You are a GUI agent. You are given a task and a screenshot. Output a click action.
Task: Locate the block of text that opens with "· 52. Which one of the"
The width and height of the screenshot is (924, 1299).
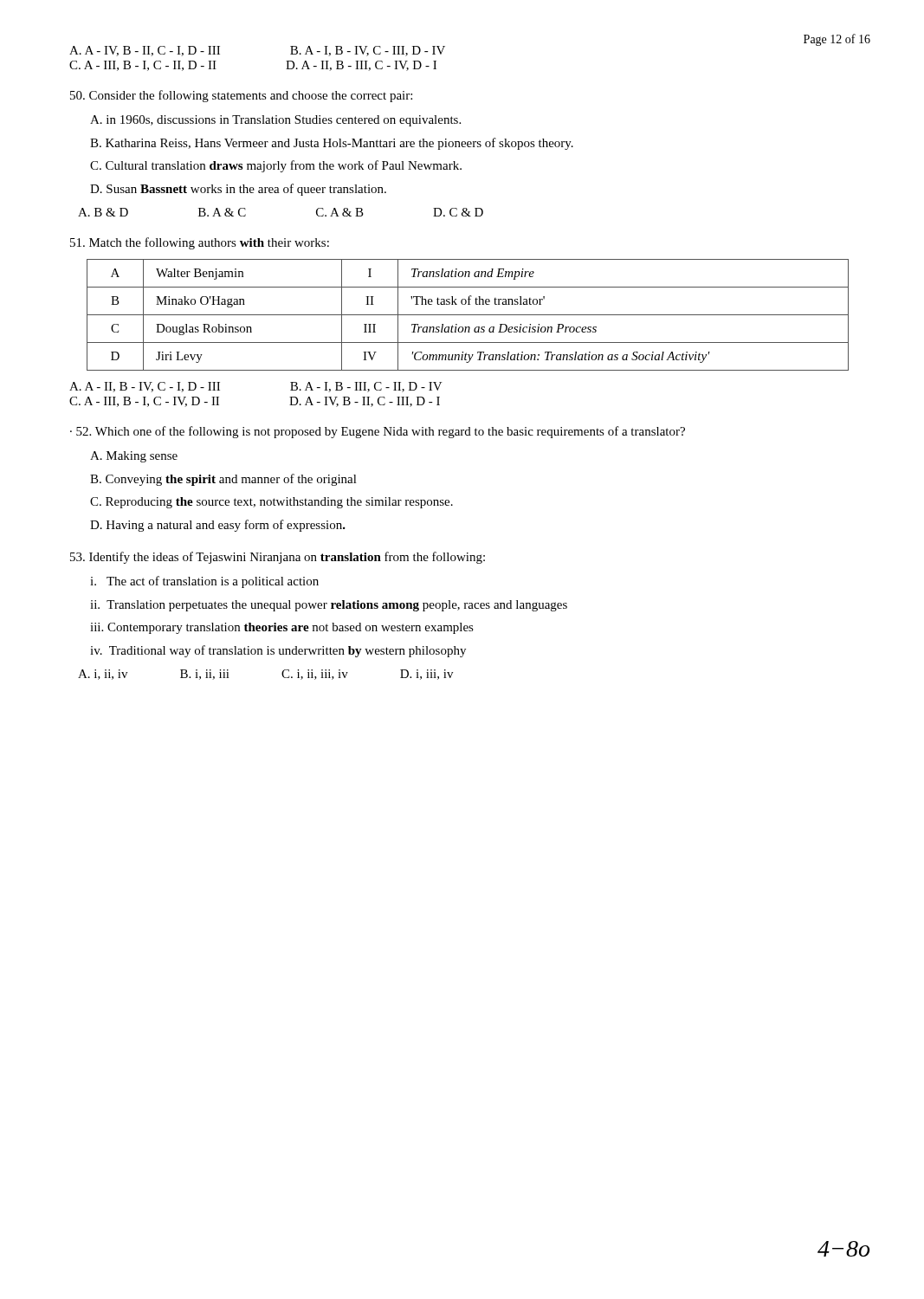tap(377, 431)
